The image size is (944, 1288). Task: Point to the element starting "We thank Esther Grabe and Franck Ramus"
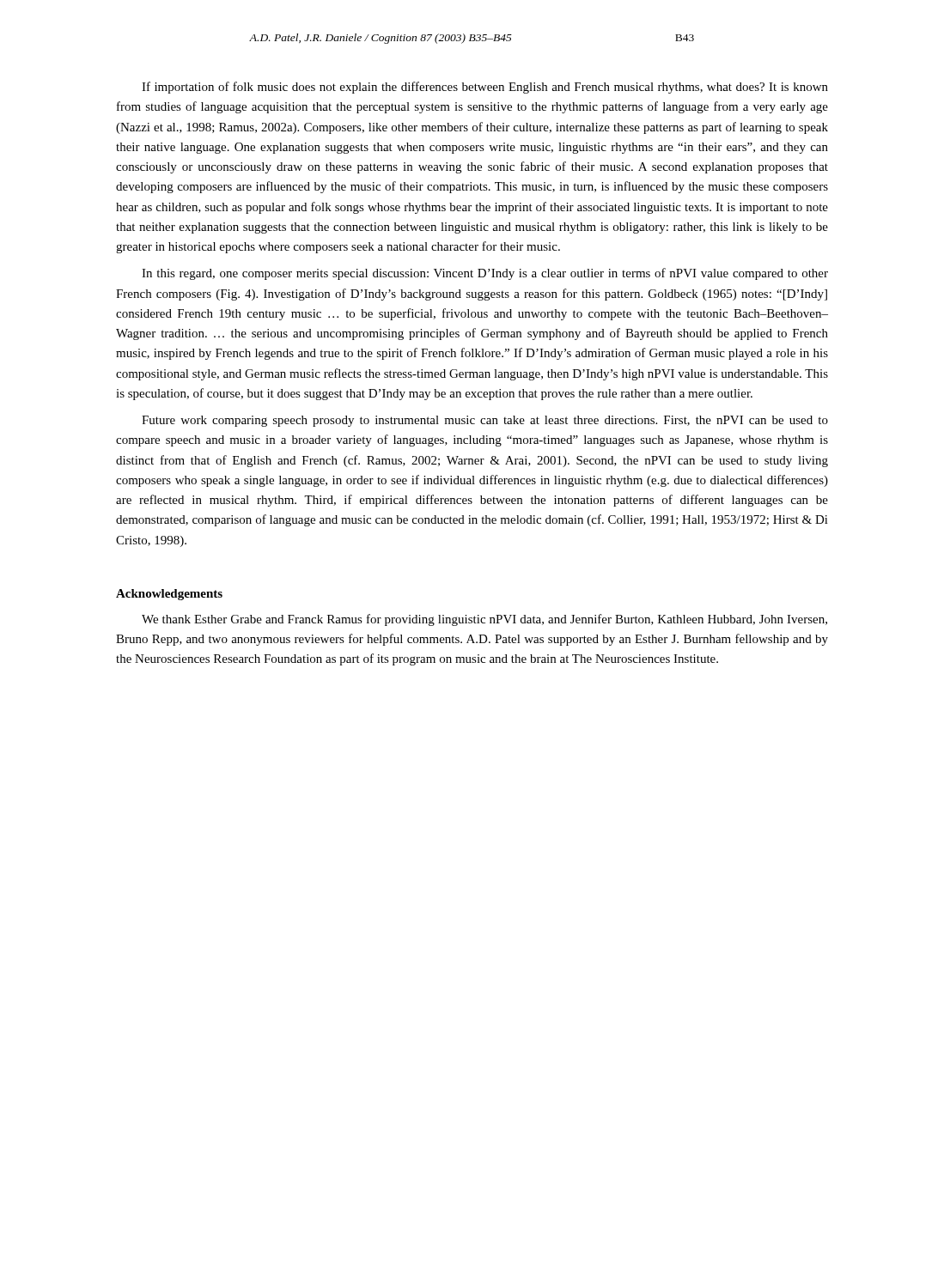(472, 639)
